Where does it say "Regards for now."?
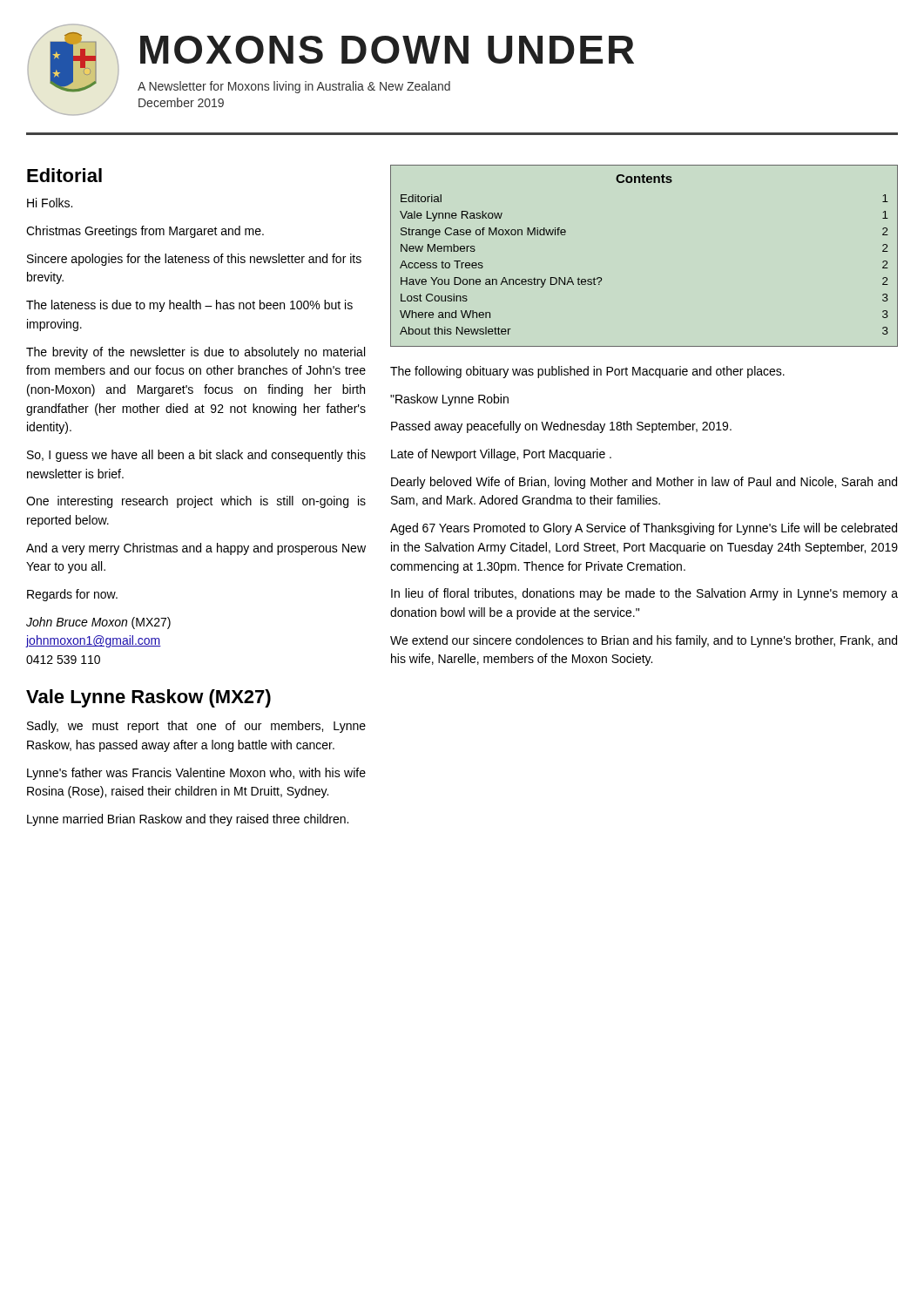 pyautogui.click(x=72, y=594)
